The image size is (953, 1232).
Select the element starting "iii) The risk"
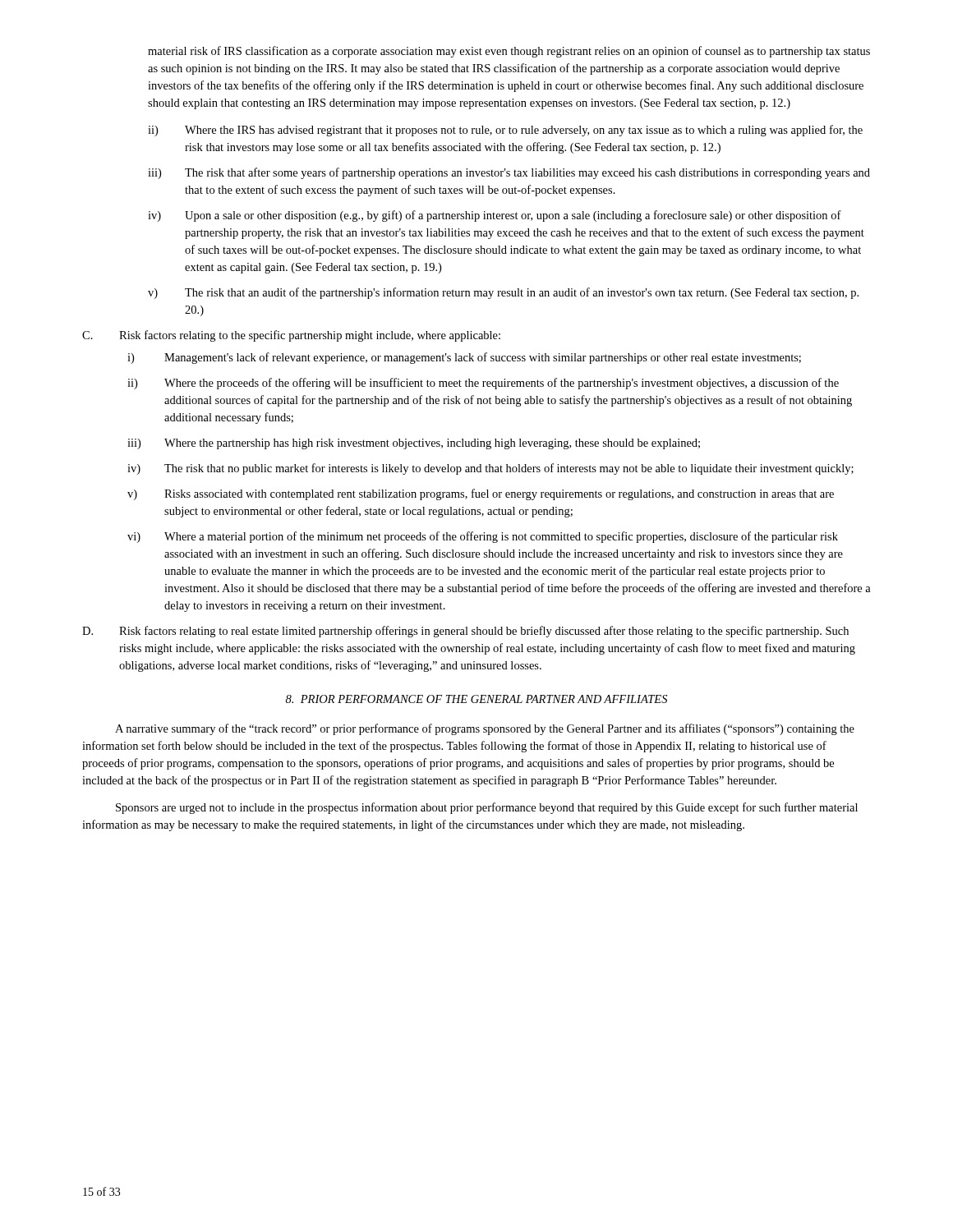(509, 182)
